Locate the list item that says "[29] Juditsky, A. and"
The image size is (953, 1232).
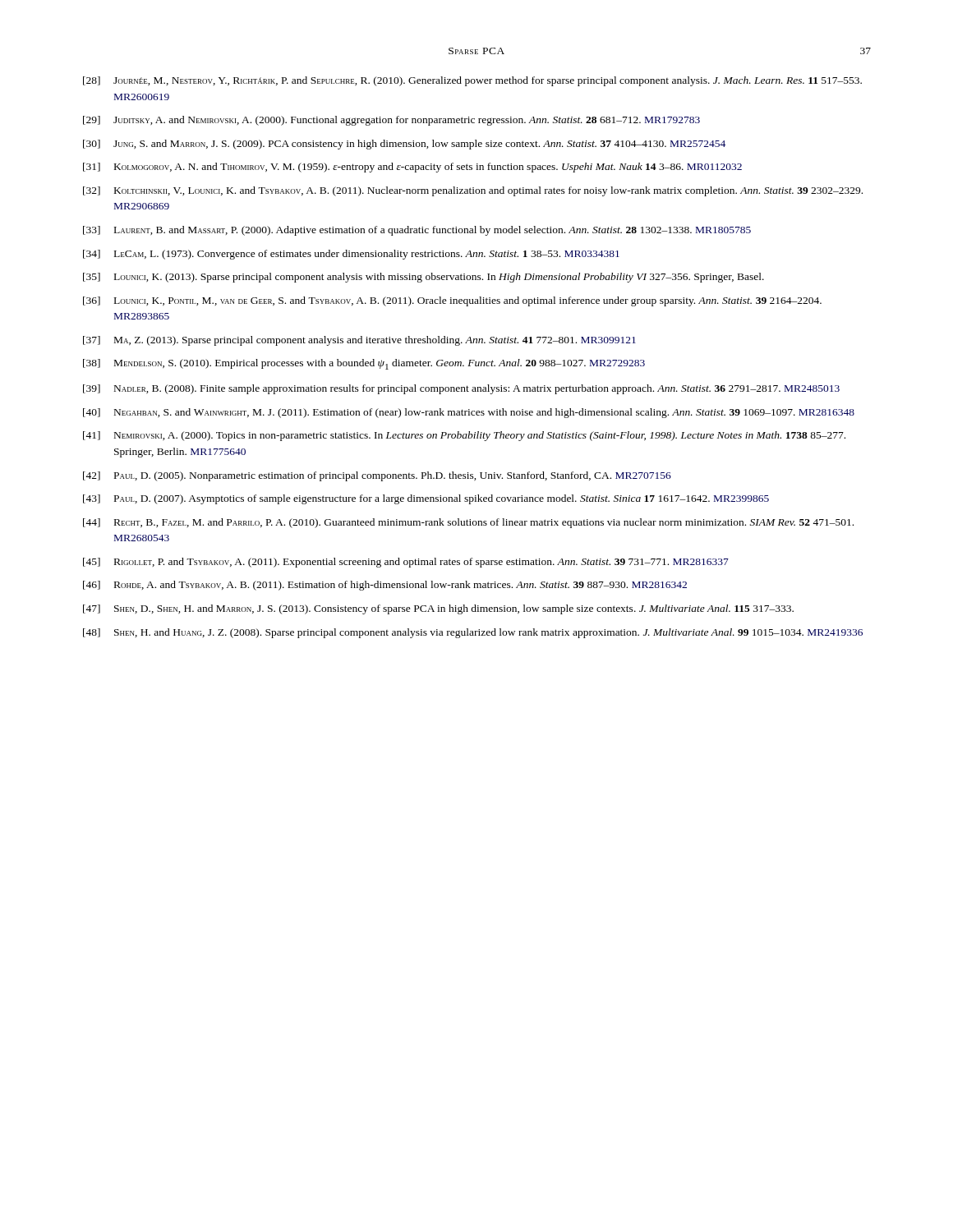tap(476, 120)
